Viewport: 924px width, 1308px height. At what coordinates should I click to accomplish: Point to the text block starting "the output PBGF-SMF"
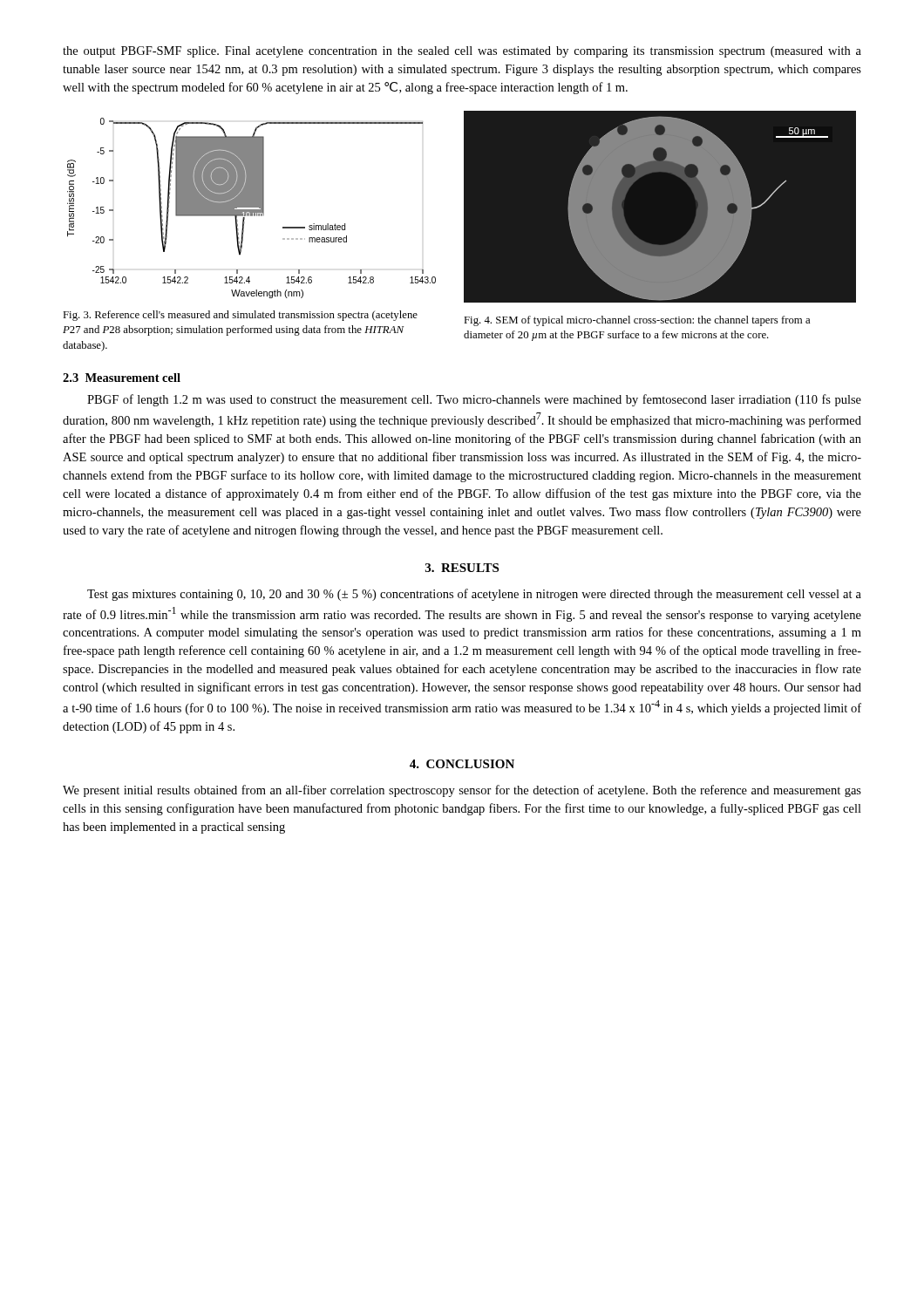pyautogui.click(x=462, y=69)
